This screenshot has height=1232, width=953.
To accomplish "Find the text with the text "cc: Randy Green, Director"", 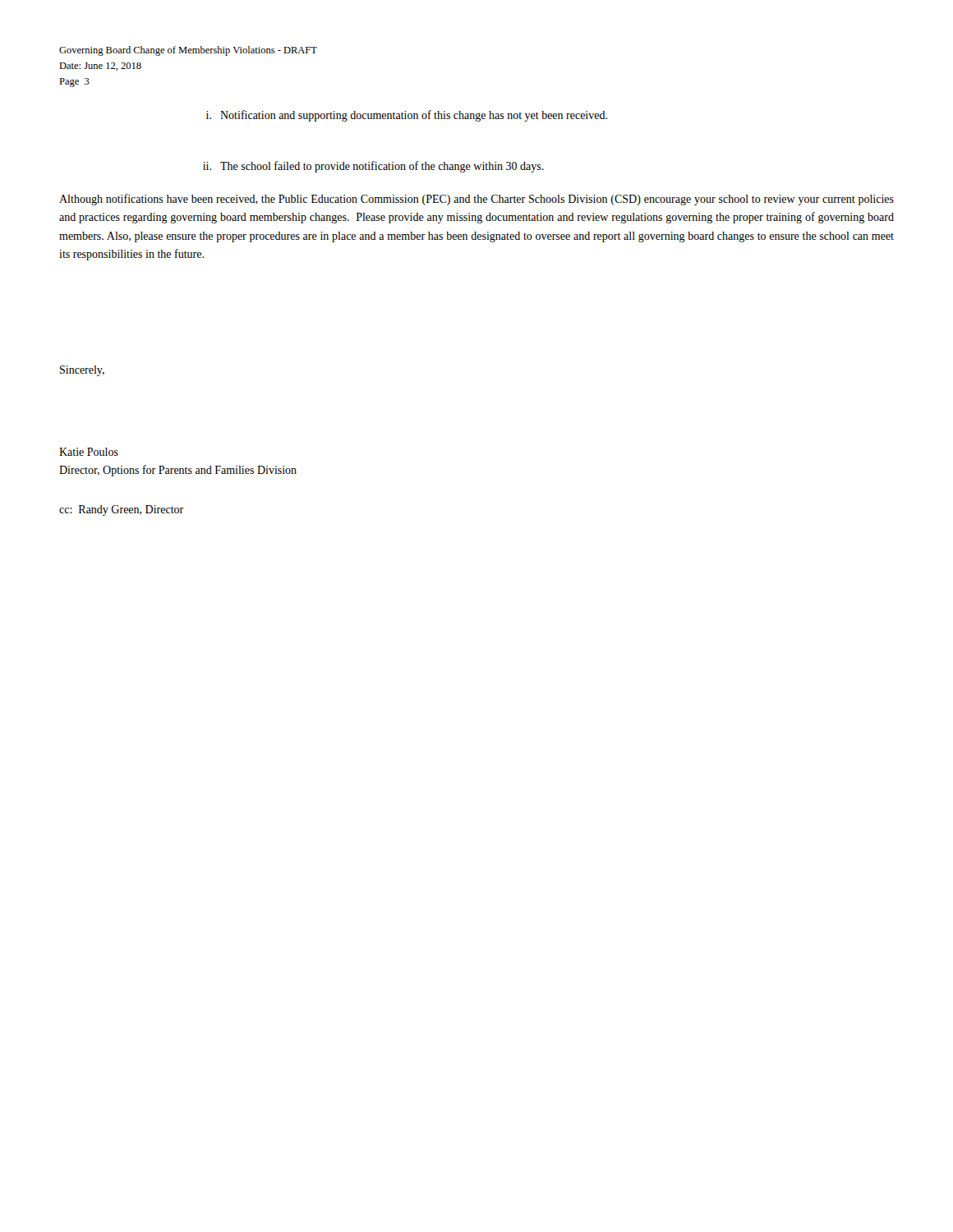I will tap(121, 510).
